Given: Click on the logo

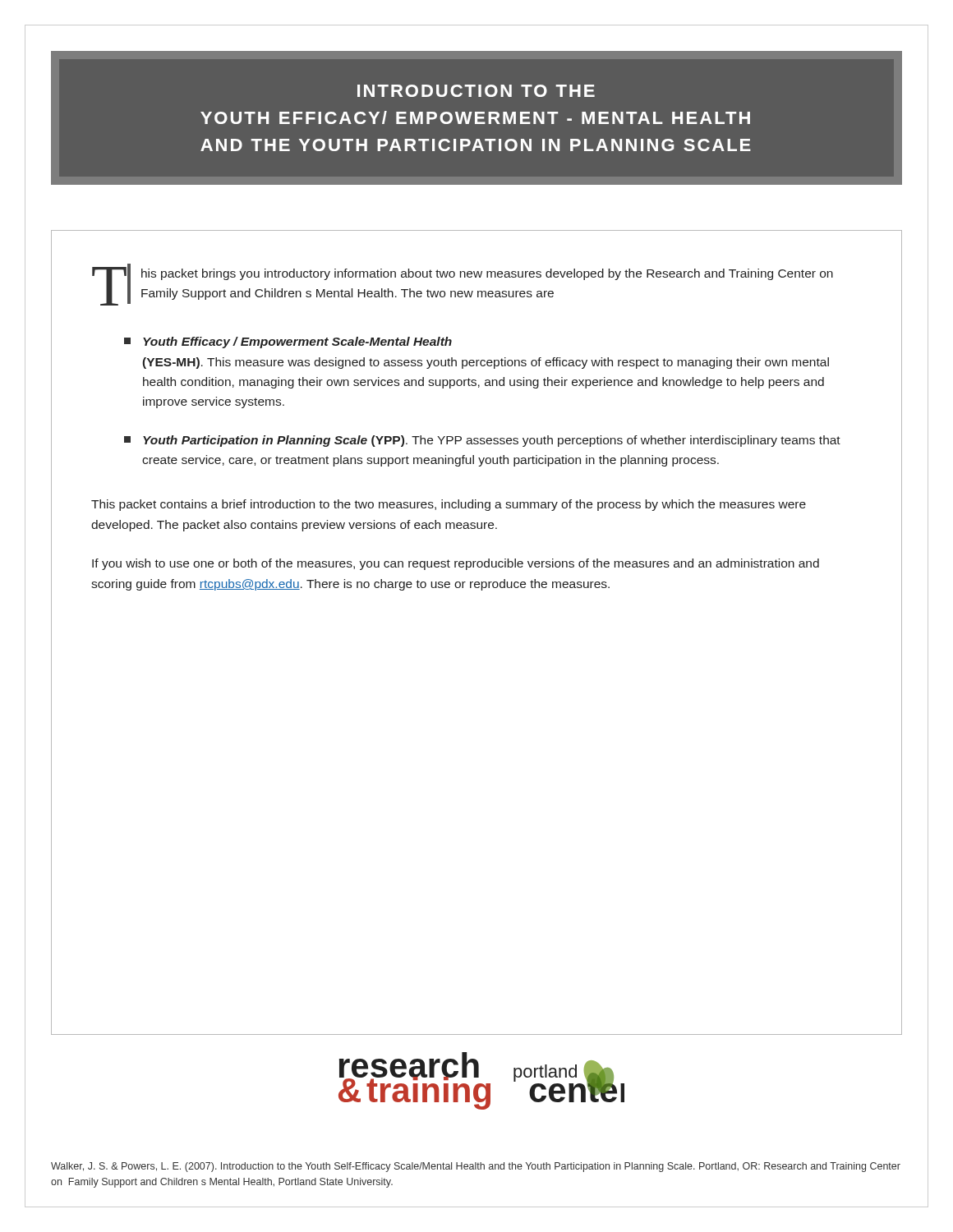Looking at the screenshot, I should click(x=476, y=1073).
